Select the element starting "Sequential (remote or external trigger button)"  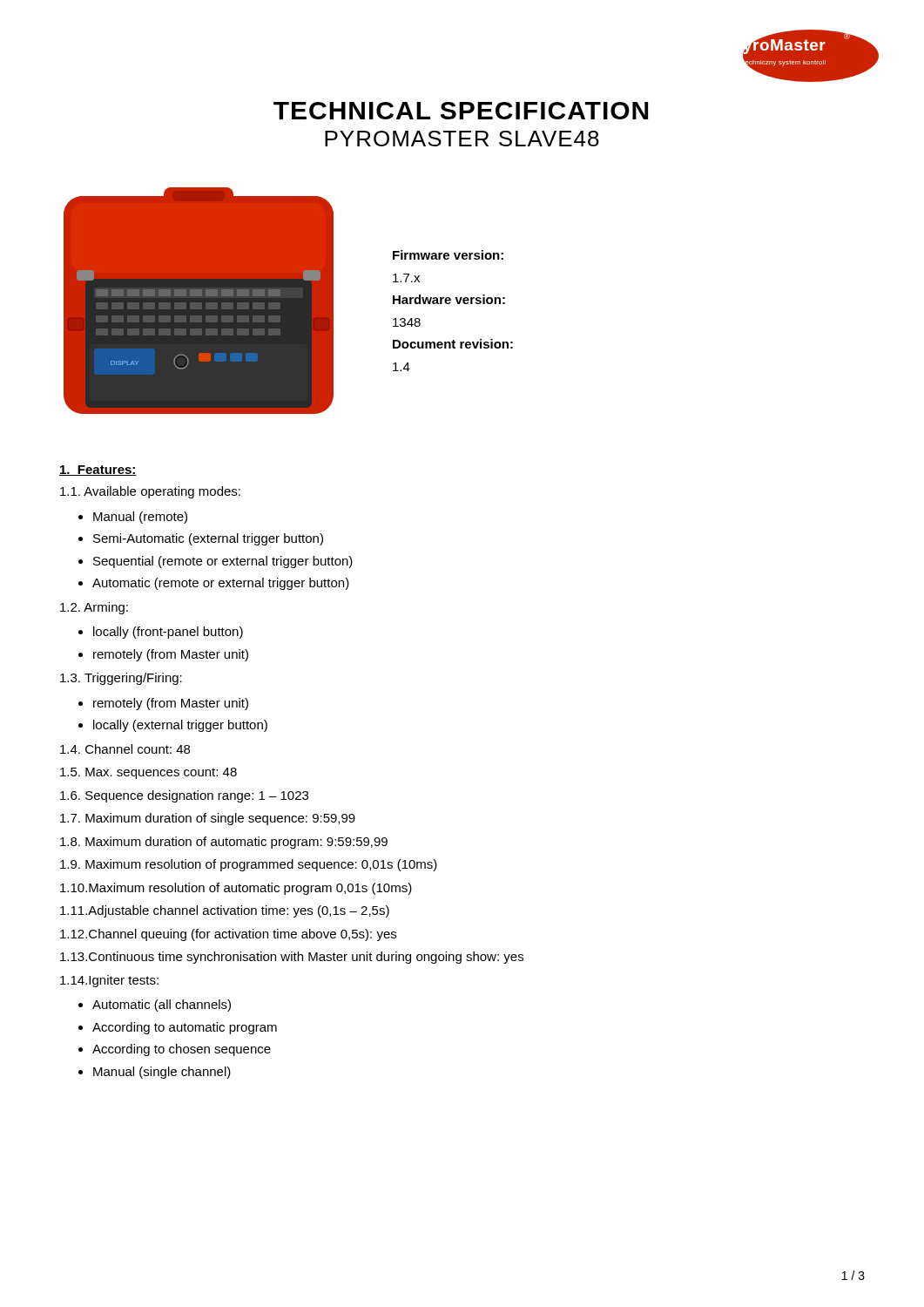pyautogui.click(x=223, y=560)
